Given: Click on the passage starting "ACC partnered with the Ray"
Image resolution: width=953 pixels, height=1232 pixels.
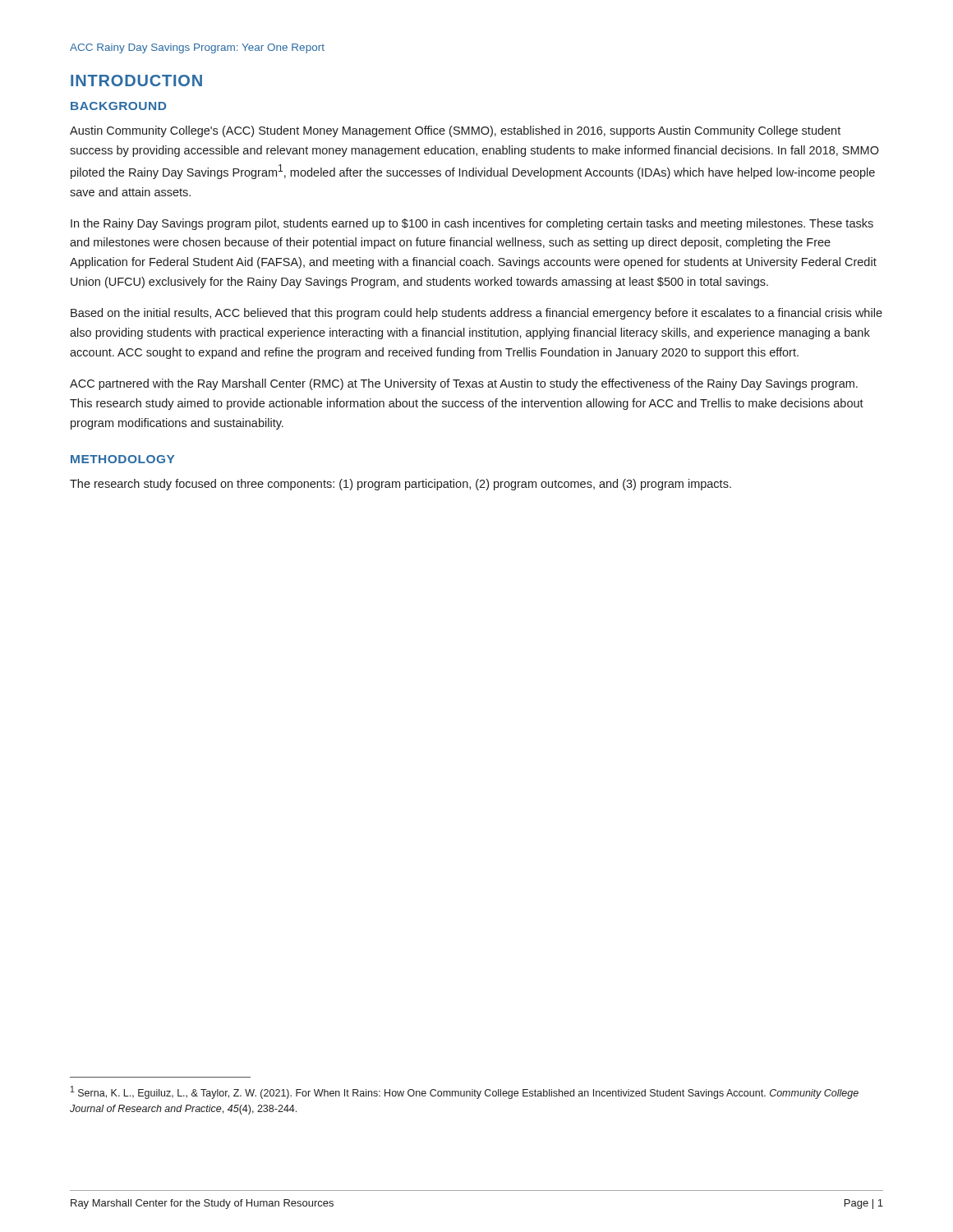Looking at the screenshot, I should [x=466, y=403].
